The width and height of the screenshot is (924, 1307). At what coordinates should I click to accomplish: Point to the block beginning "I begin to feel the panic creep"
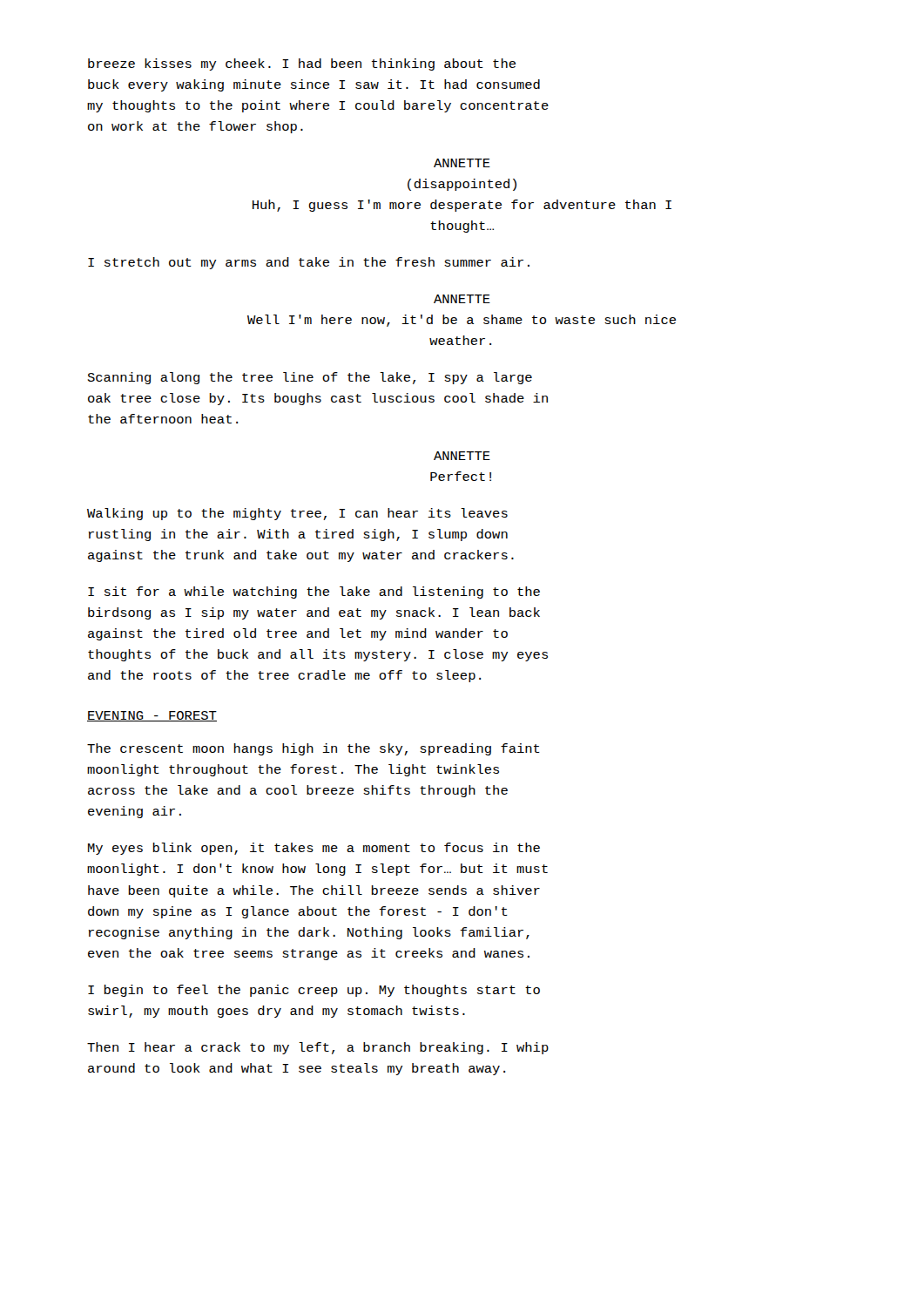click(x=462, y=1001)
